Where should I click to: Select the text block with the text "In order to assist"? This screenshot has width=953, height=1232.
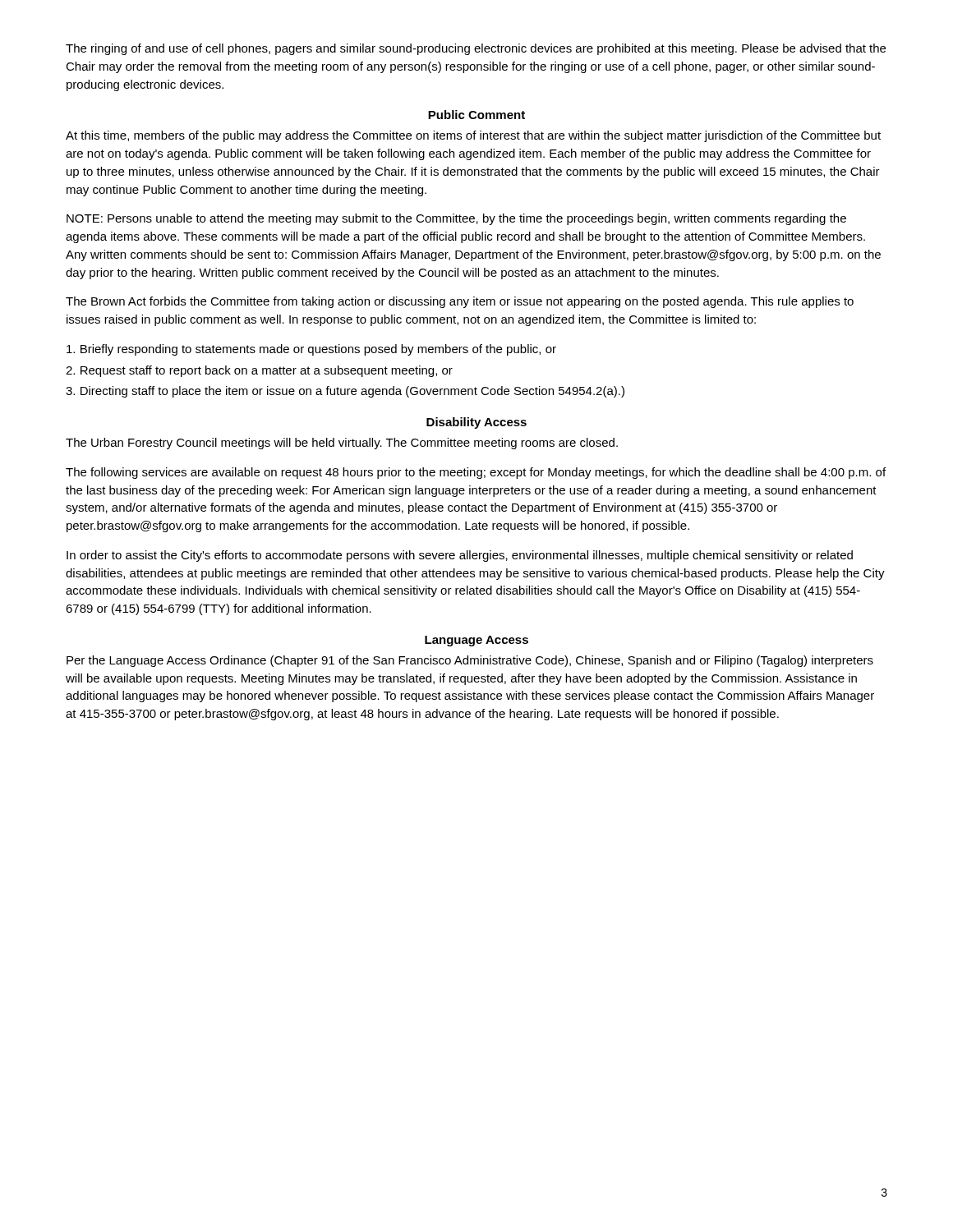point(475,581)
